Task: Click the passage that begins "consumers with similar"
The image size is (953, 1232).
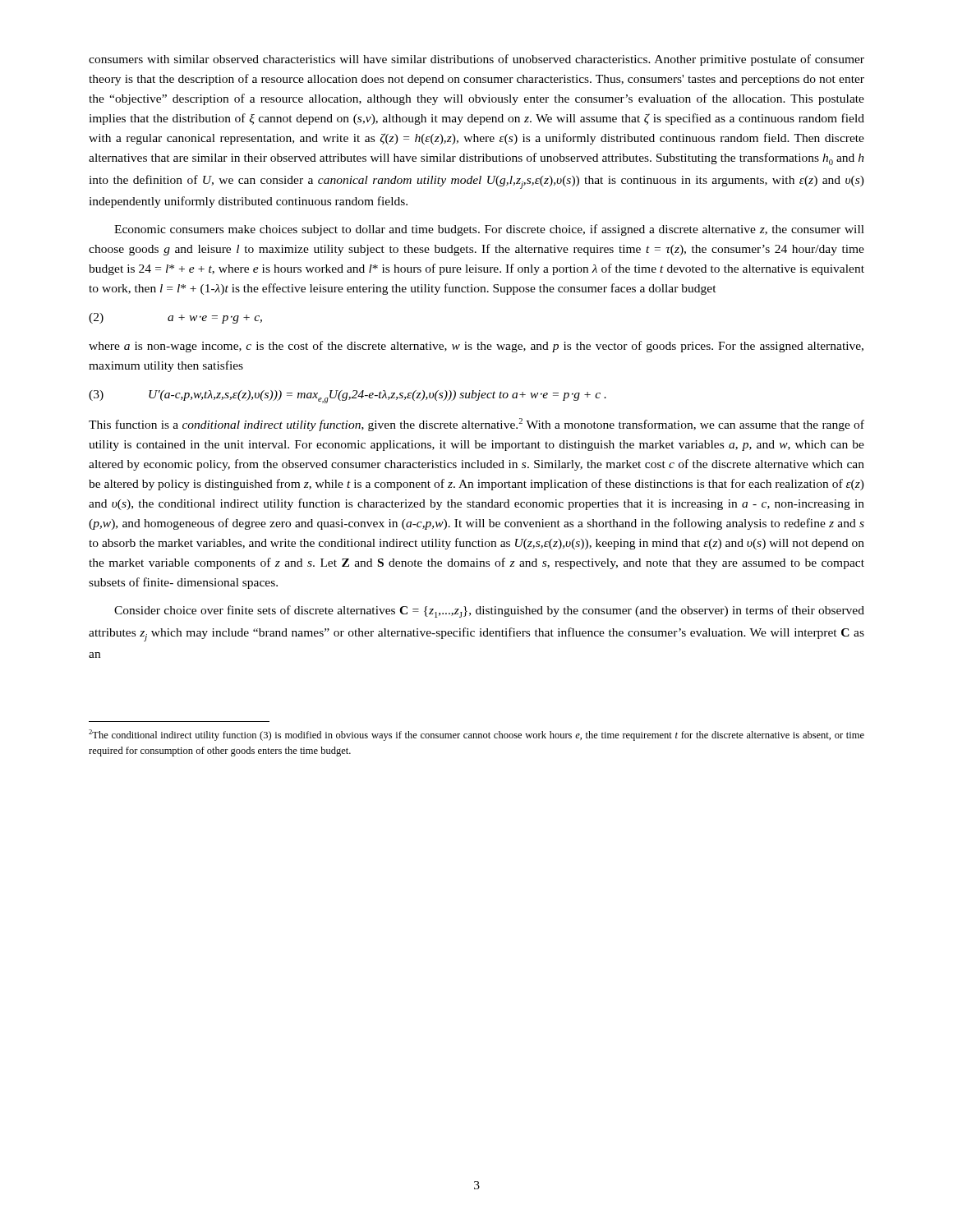Action: [x=476, y=130]
